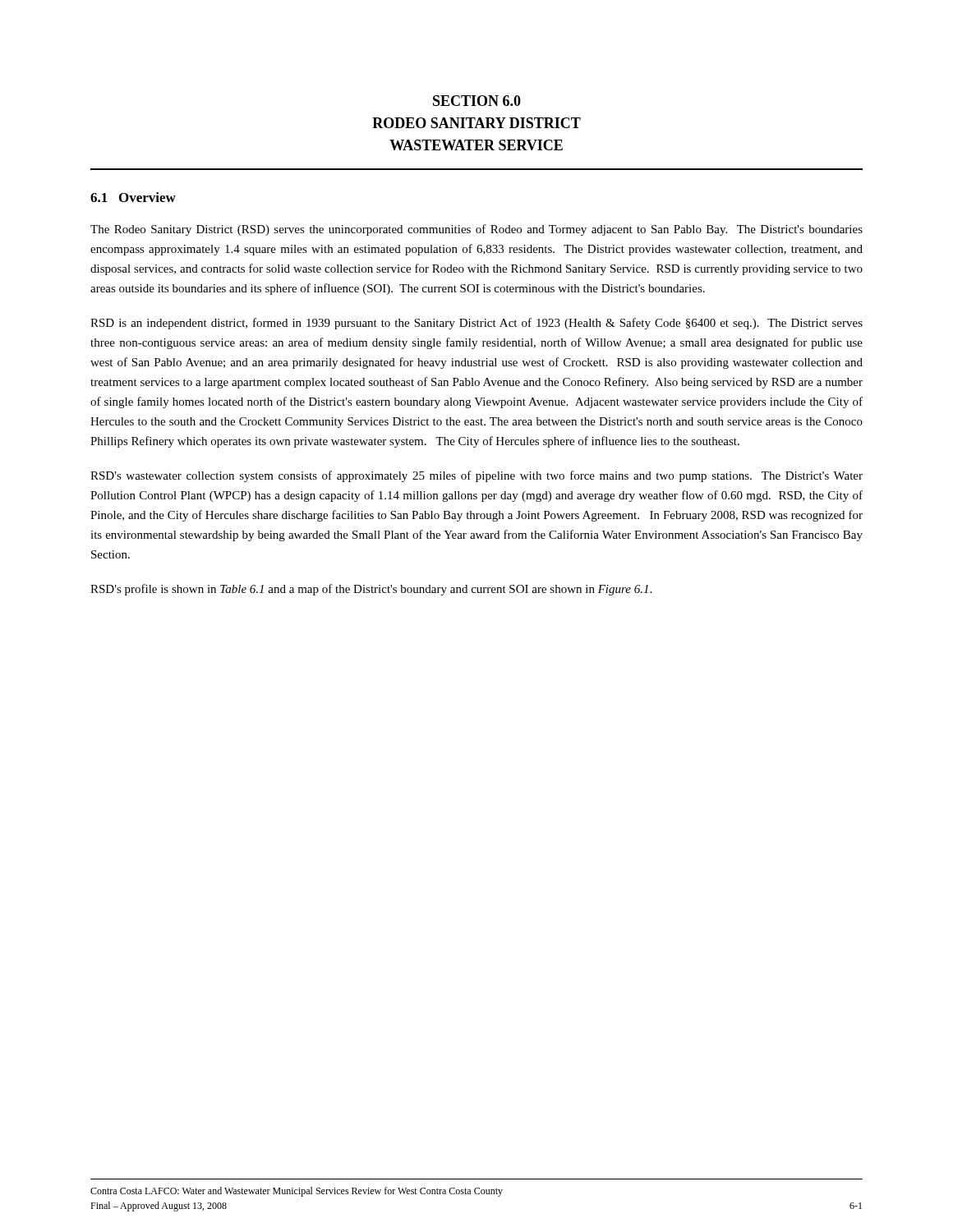This screenshot has height=1232, width=953.
Task: Point to the title beginning "SECTION 6.0 RODEO SANITARY DISTRICT WASTEWATER"
Action: tap(476, 124)
